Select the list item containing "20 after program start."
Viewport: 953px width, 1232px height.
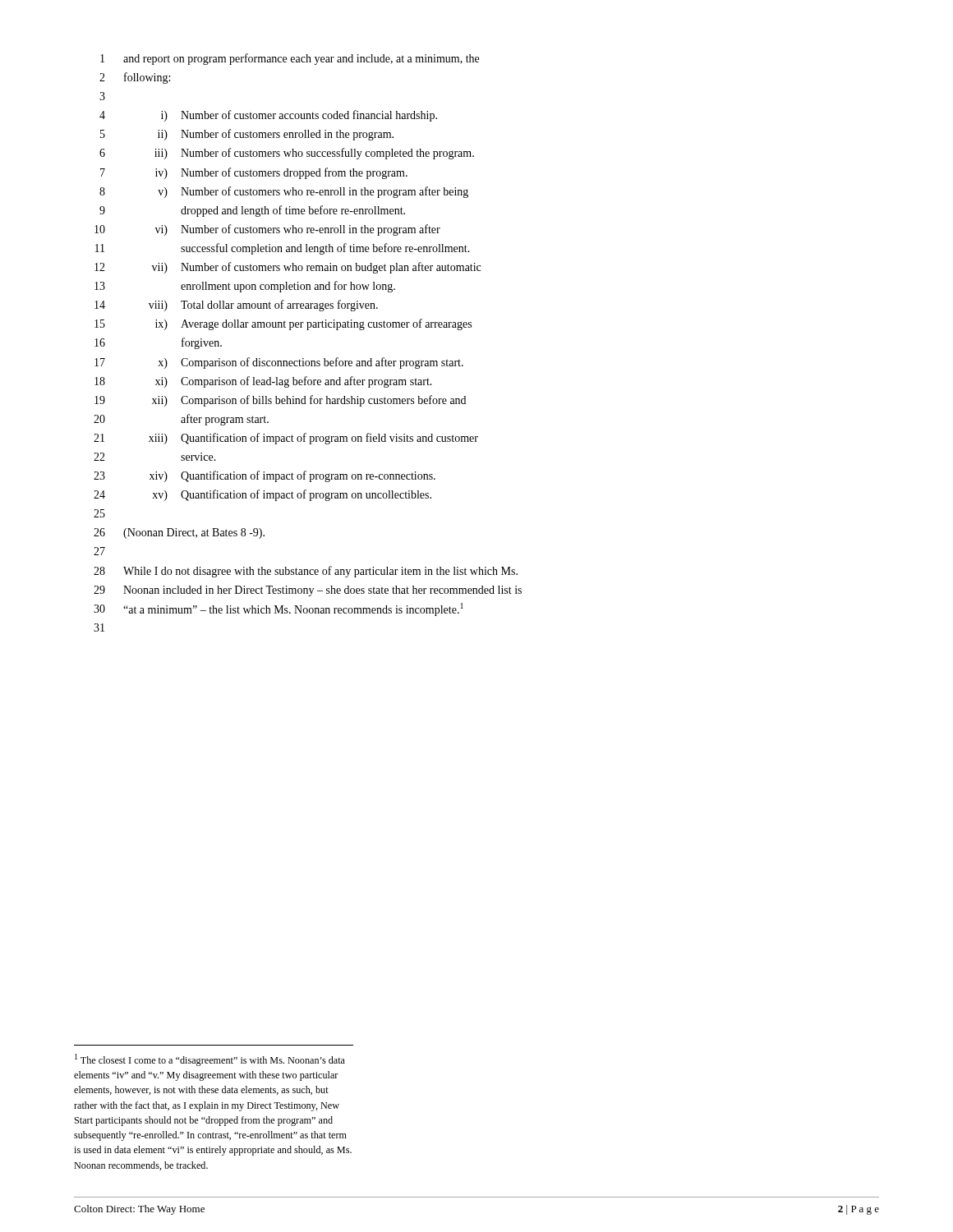tap(181, 420)
